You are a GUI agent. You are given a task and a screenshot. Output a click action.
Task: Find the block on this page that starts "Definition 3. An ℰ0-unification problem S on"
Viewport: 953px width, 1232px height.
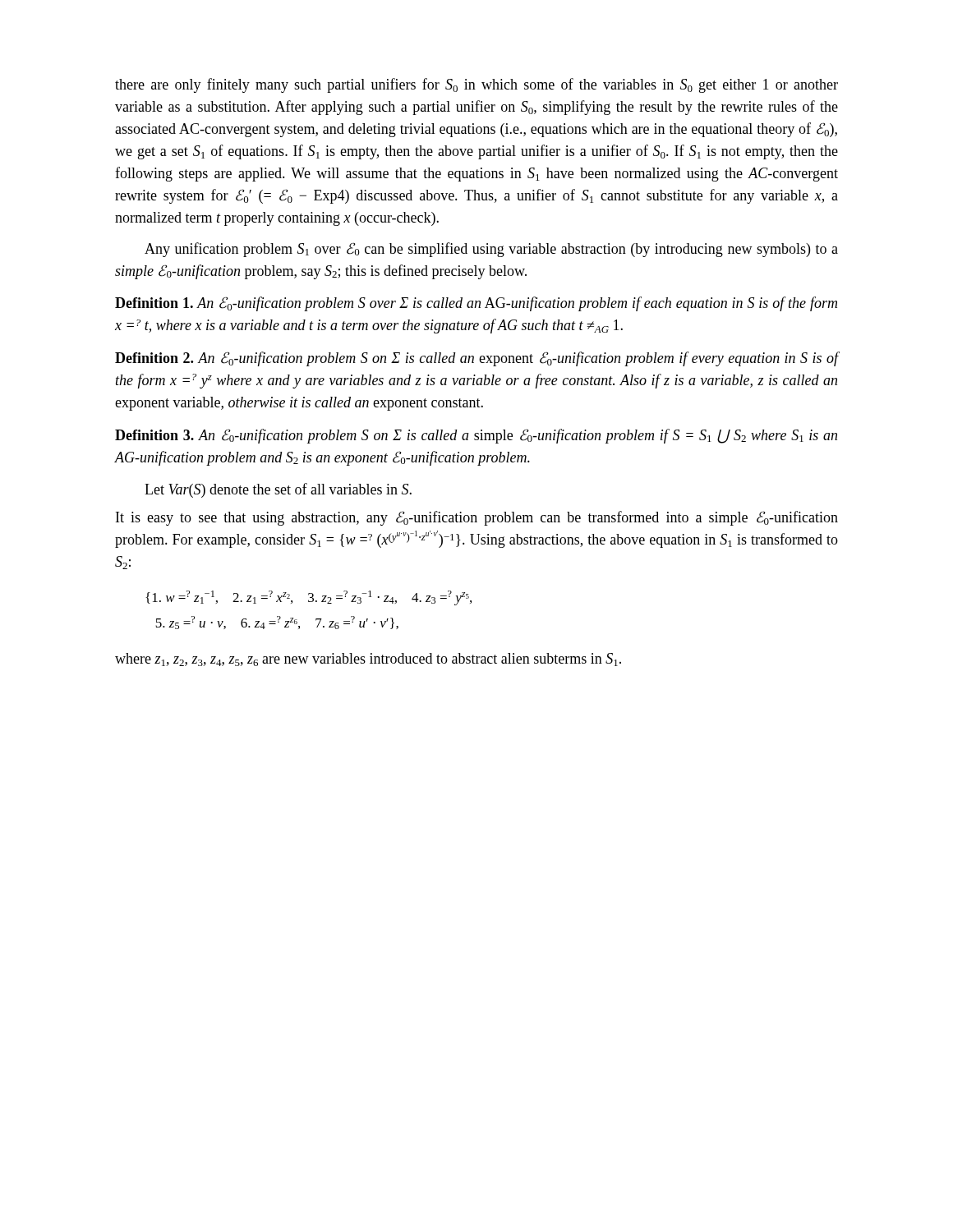(476, 446)
